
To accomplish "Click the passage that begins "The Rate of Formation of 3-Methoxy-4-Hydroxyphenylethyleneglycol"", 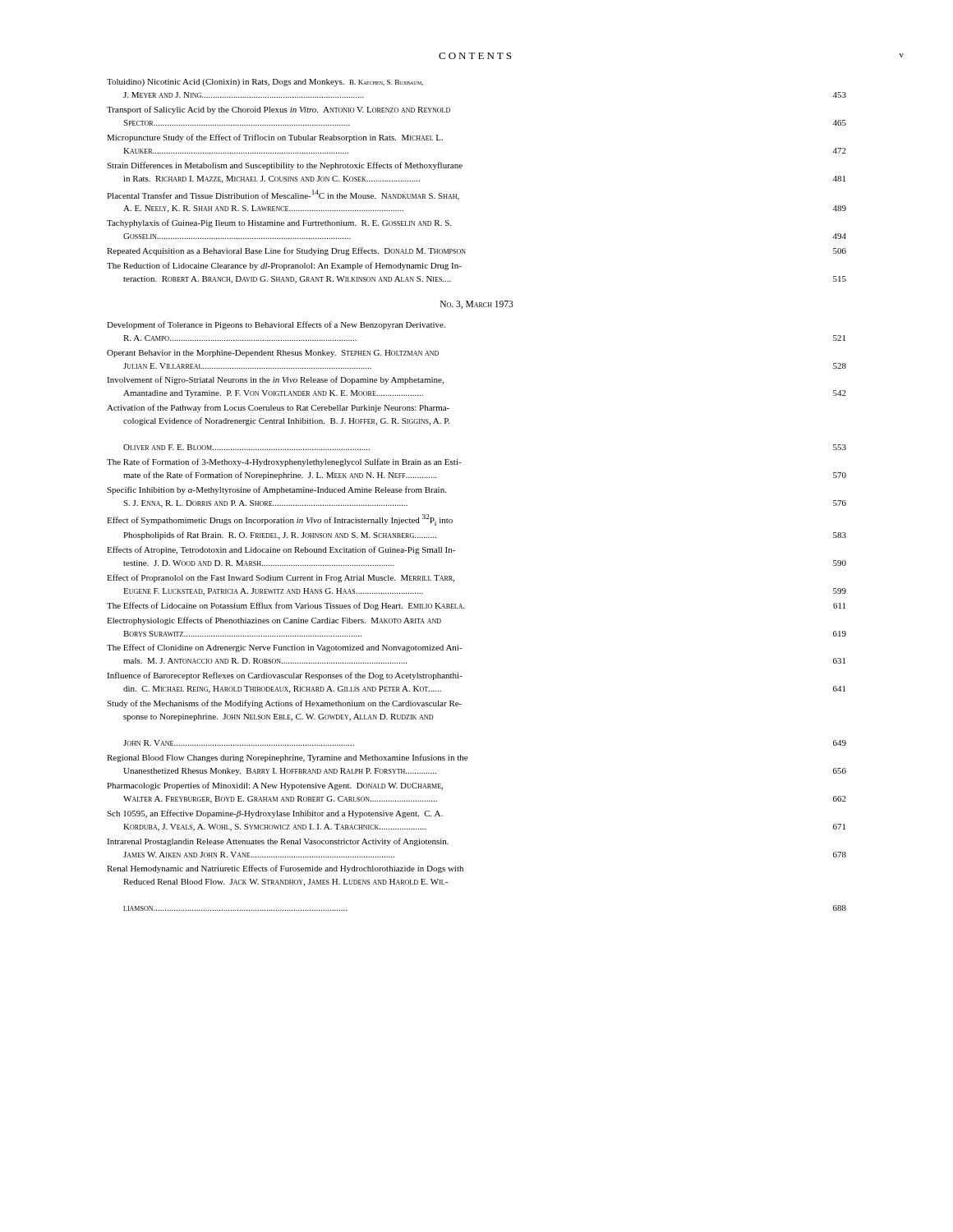I will (284, 462).
